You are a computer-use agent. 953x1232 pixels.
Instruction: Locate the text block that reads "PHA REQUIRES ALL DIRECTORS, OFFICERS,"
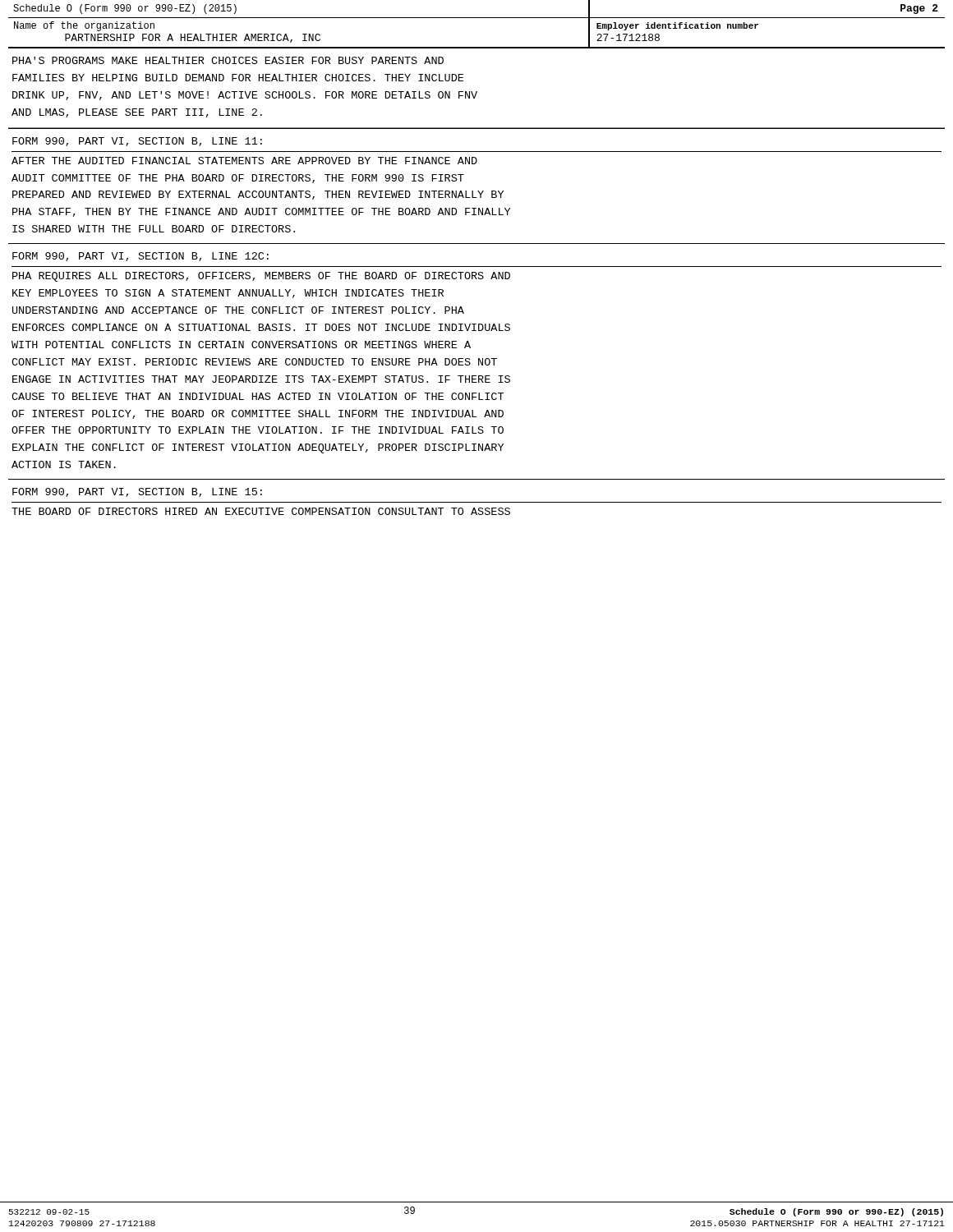[476, 372]
